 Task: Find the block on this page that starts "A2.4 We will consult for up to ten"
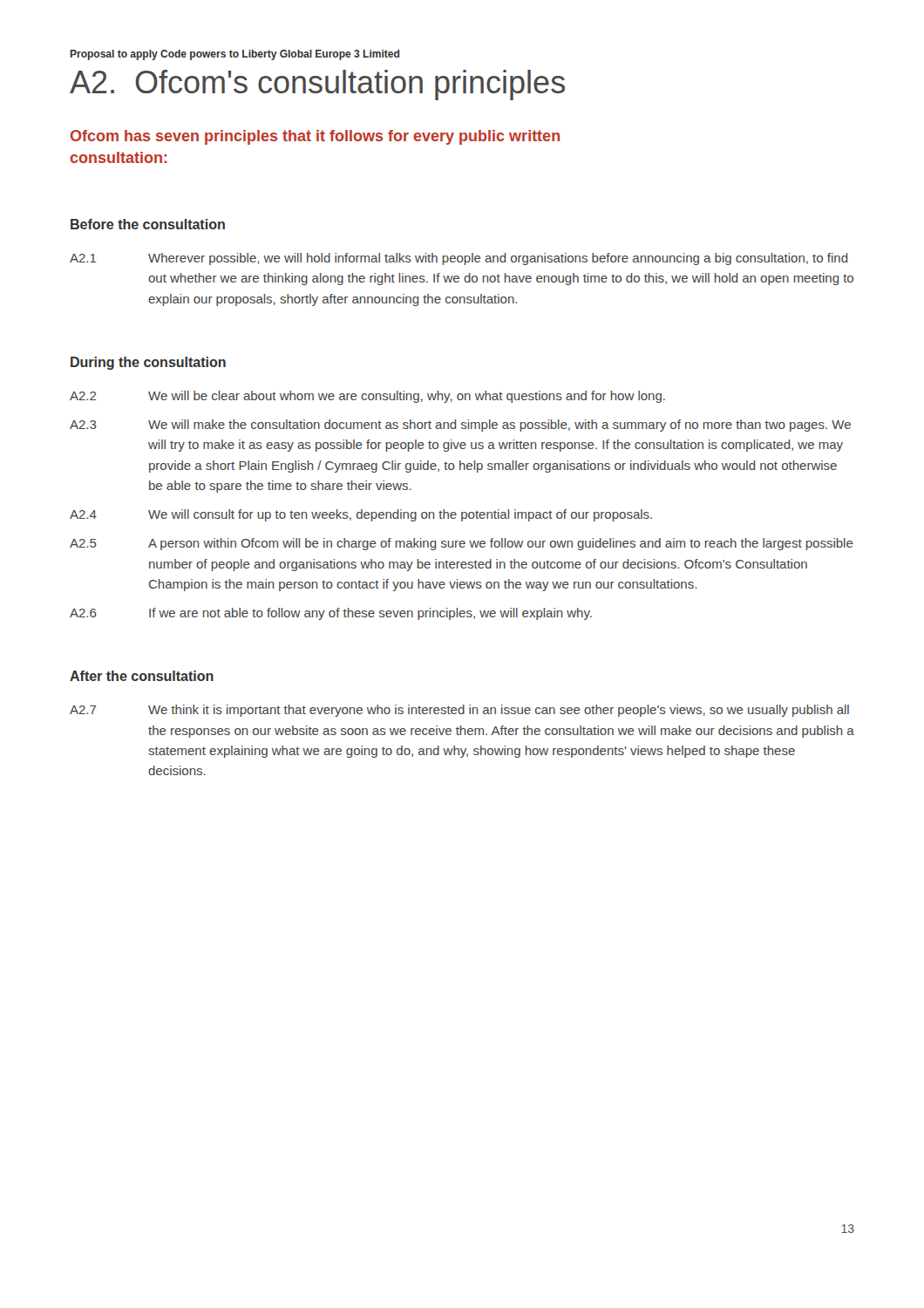462,514
